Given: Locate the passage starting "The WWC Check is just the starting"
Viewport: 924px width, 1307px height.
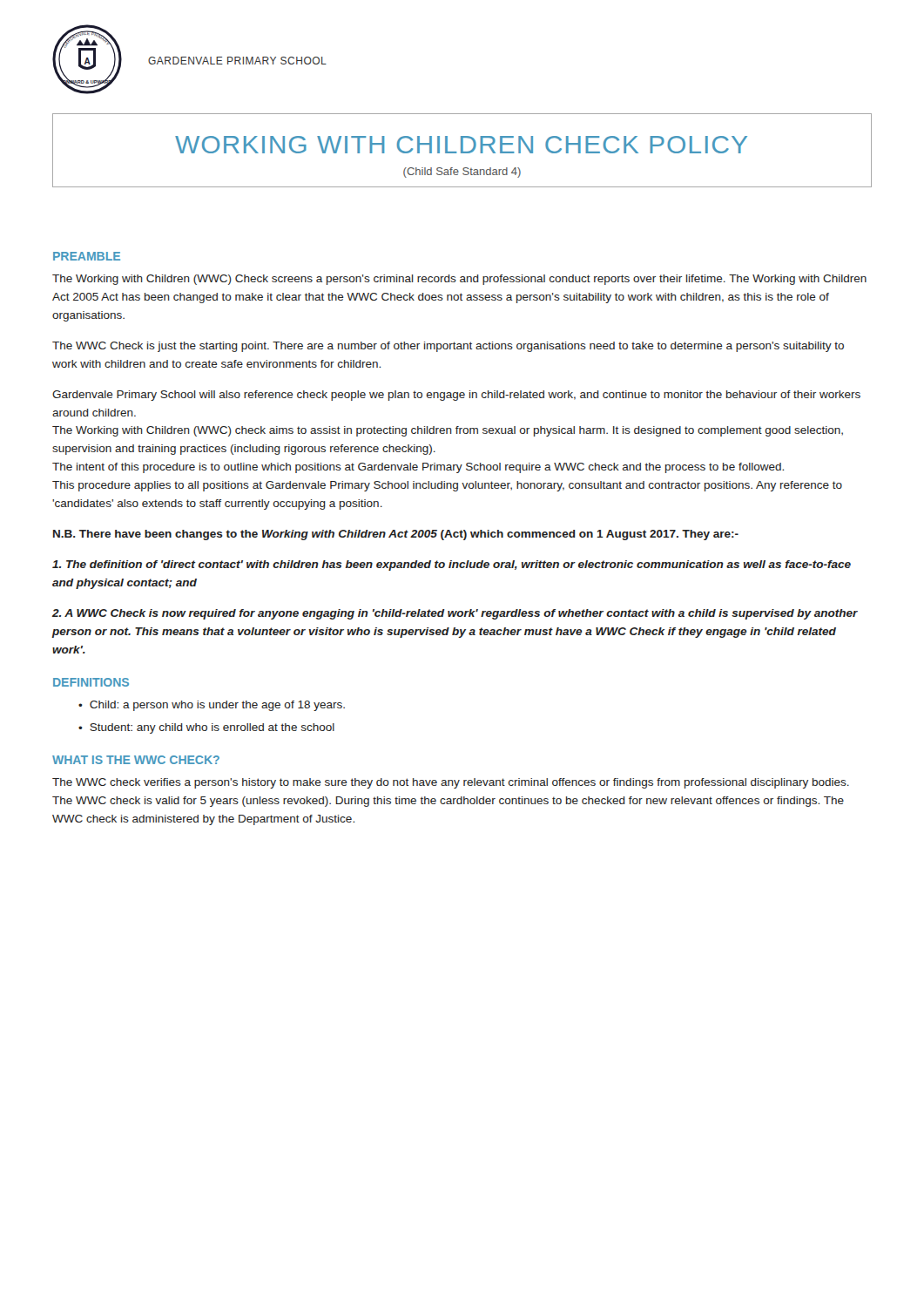Looking at the screenshot, I should pyautogui.click(x=448, y=354).
